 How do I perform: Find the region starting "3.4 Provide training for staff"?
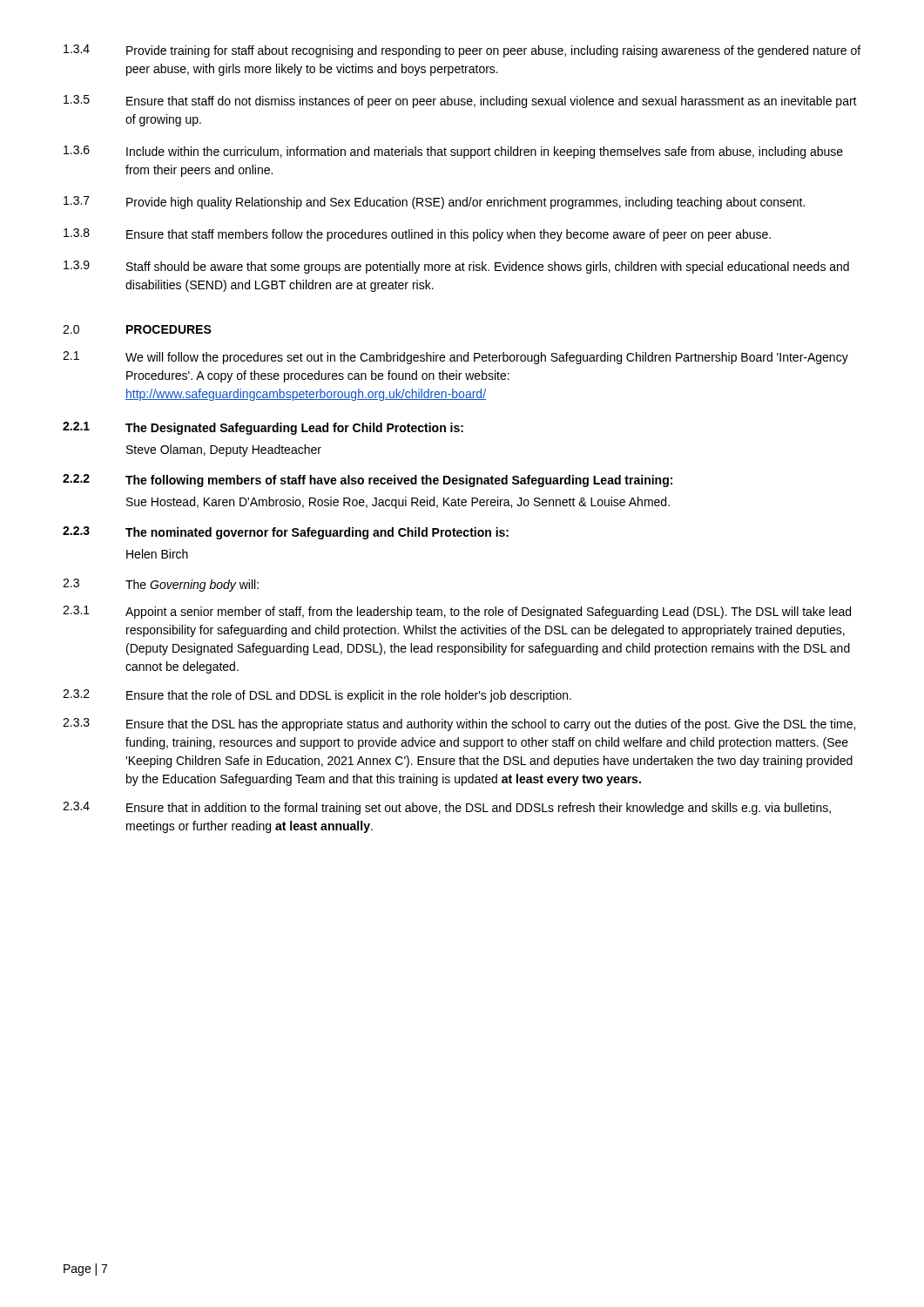(x=462, y=60)
